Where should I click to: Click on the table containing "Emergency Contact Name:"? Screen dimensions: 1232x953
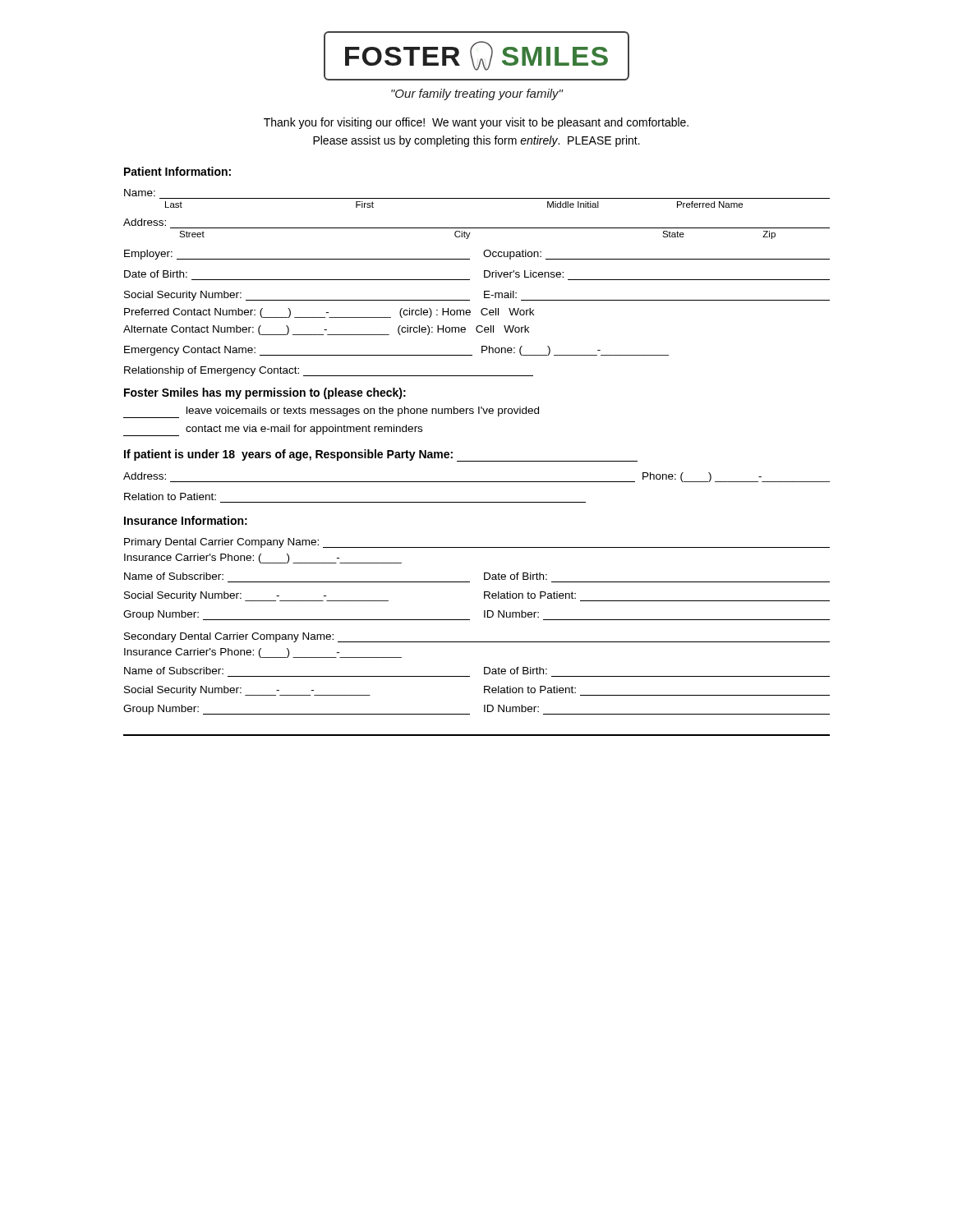[476, 348]
